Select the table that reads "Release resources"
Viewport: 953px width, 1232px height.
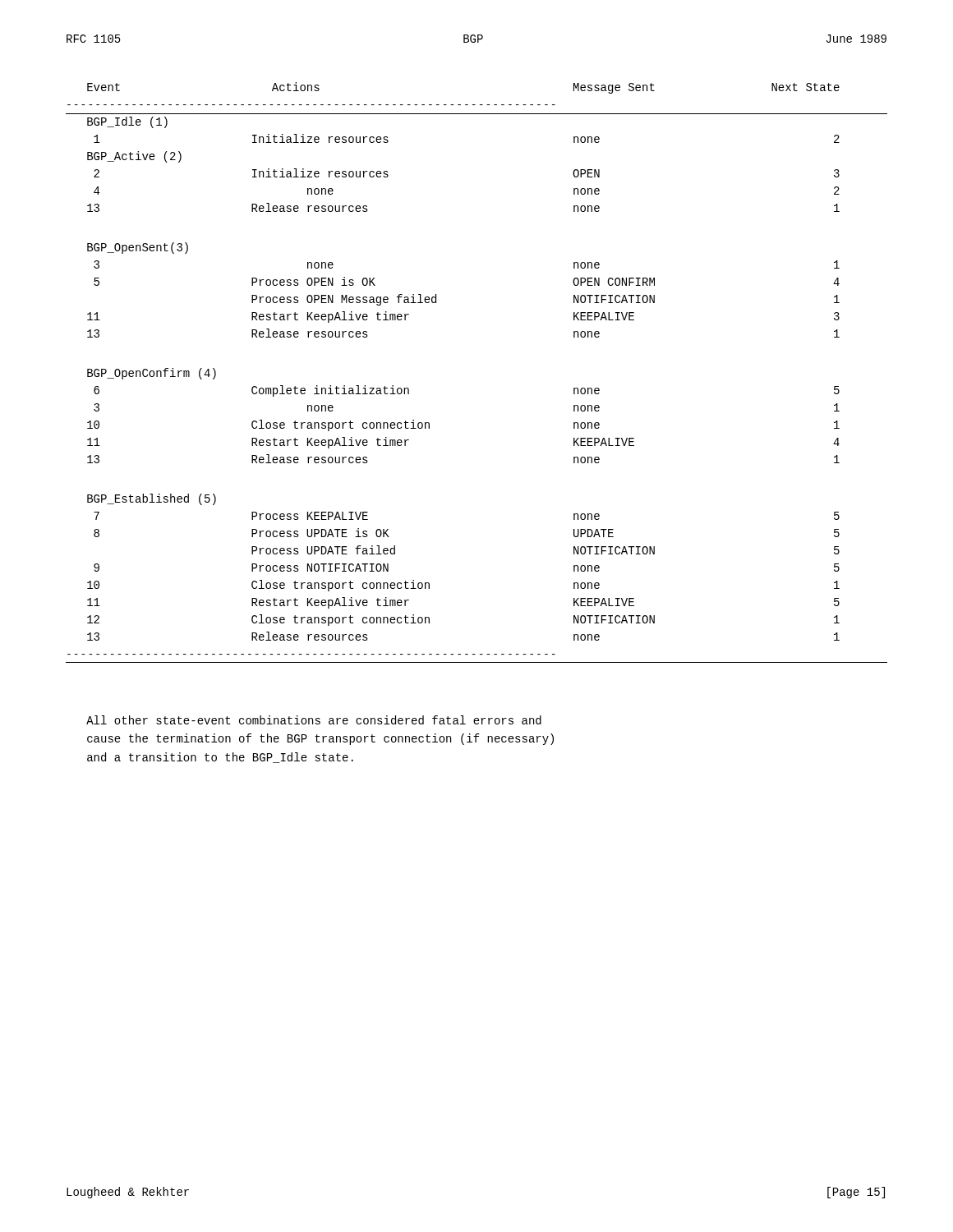476,380
